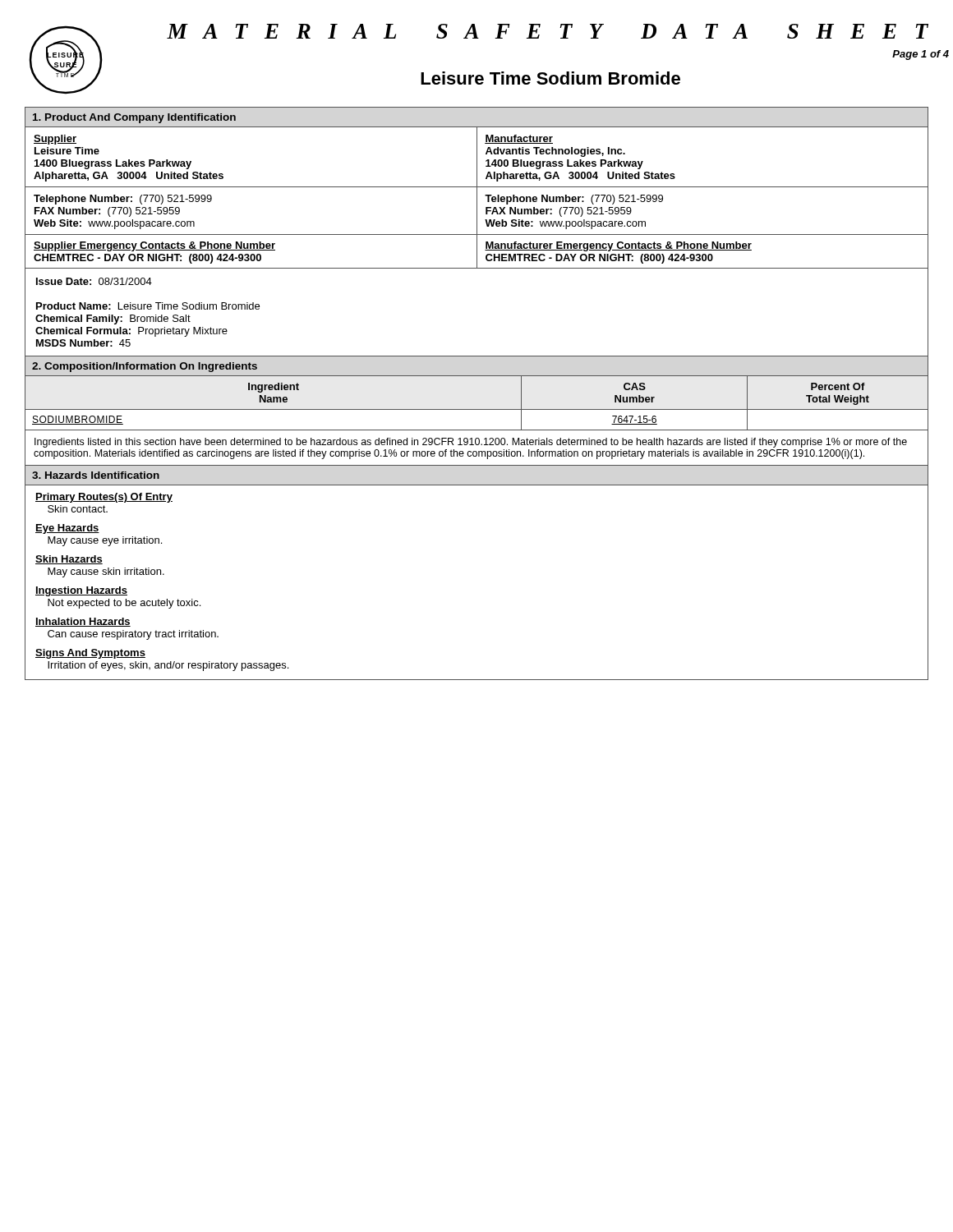Locate the block of text that opens with "Primary Routes(s) Of Entry"
The image size is (953, 1232).
click(104, 503)
